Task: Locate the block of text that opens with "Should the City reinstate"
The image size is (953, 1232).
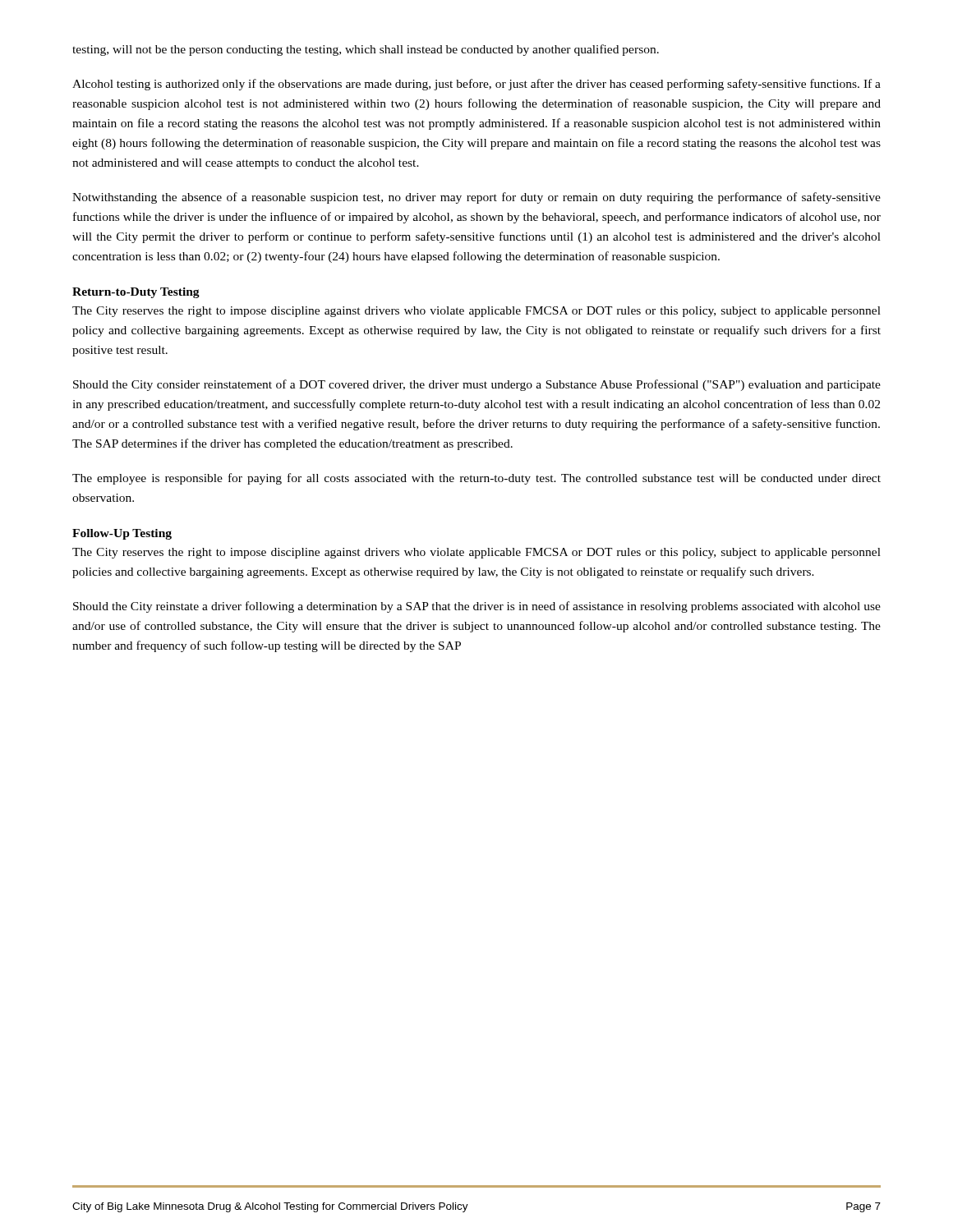Action: pyautogui.click(x=476, y=626)
